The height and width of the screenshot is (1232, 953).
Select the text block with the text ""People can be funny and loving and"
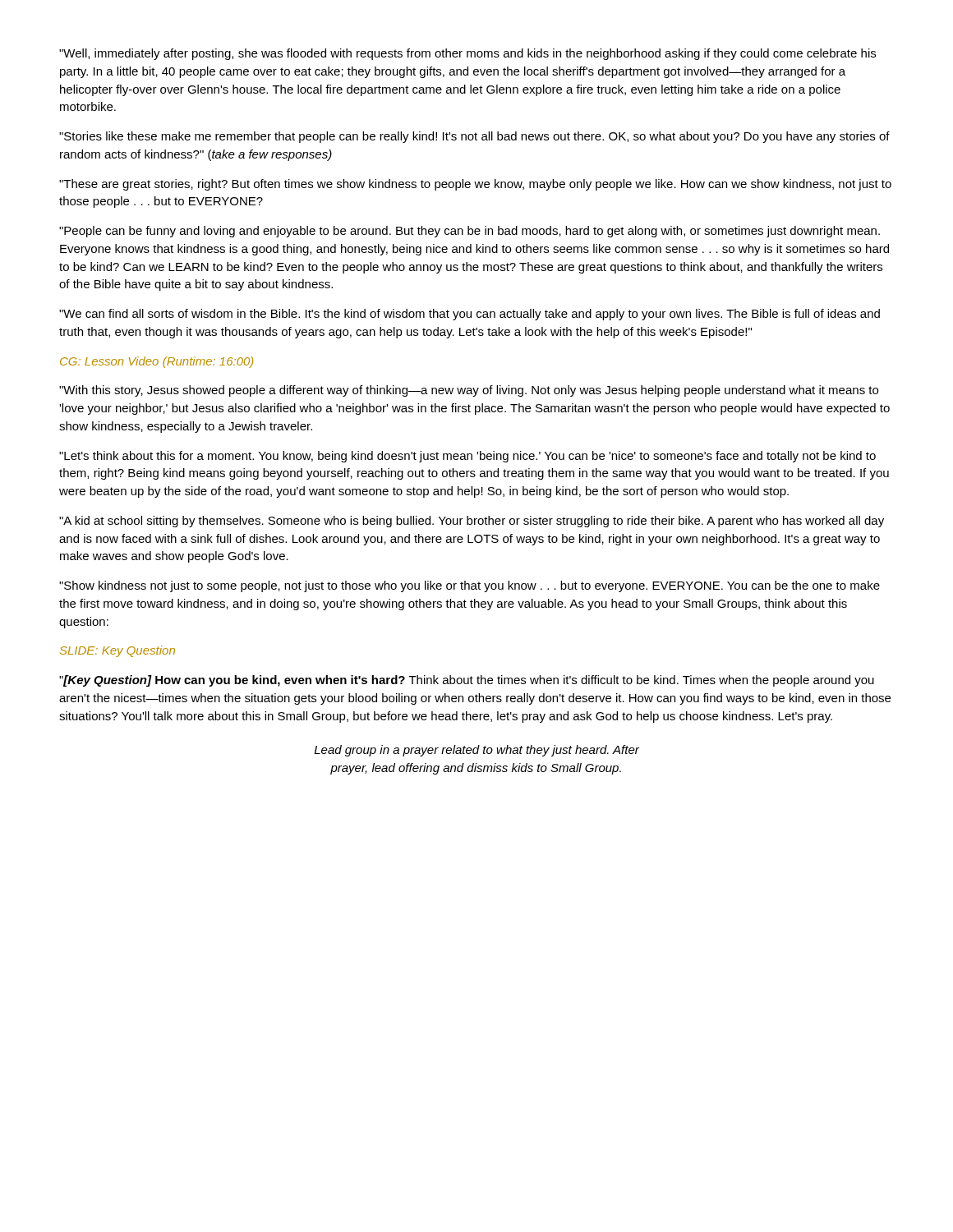point(474,257)
